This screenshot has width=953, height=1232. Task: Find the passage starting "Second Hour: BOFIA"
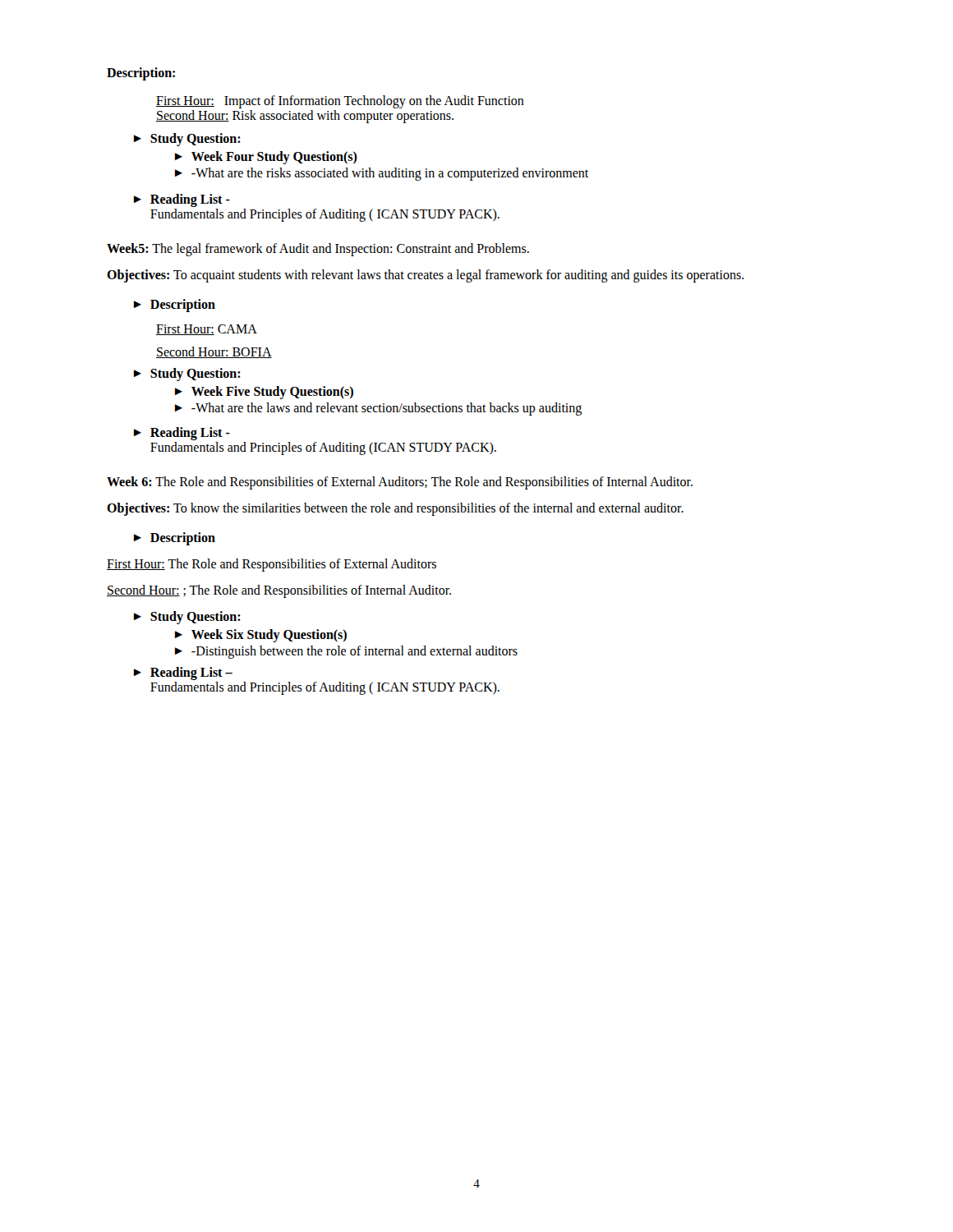click(214, 352)
